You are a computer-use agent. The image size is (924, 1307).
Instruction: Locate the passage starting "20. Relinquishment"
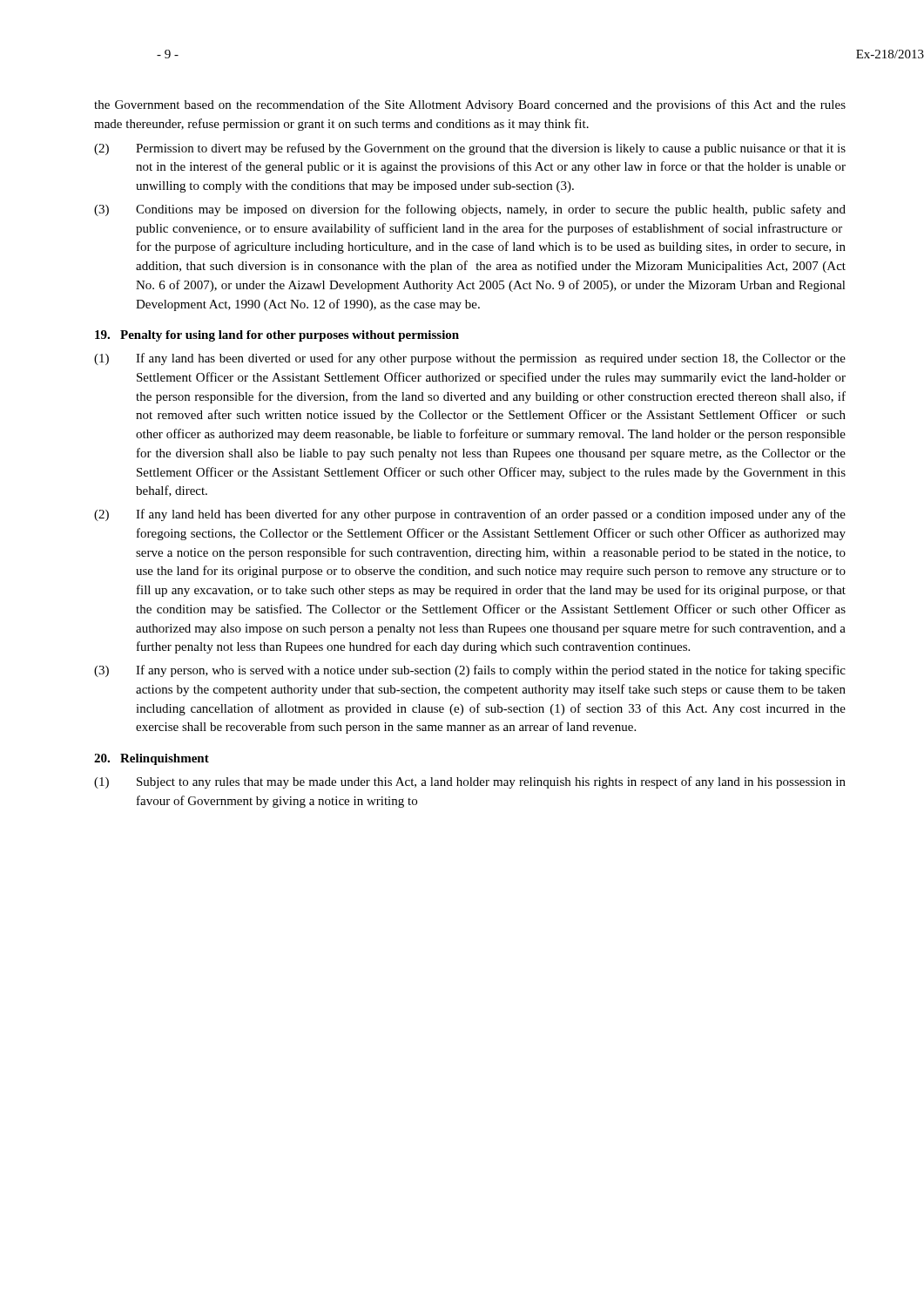[151, 758]
